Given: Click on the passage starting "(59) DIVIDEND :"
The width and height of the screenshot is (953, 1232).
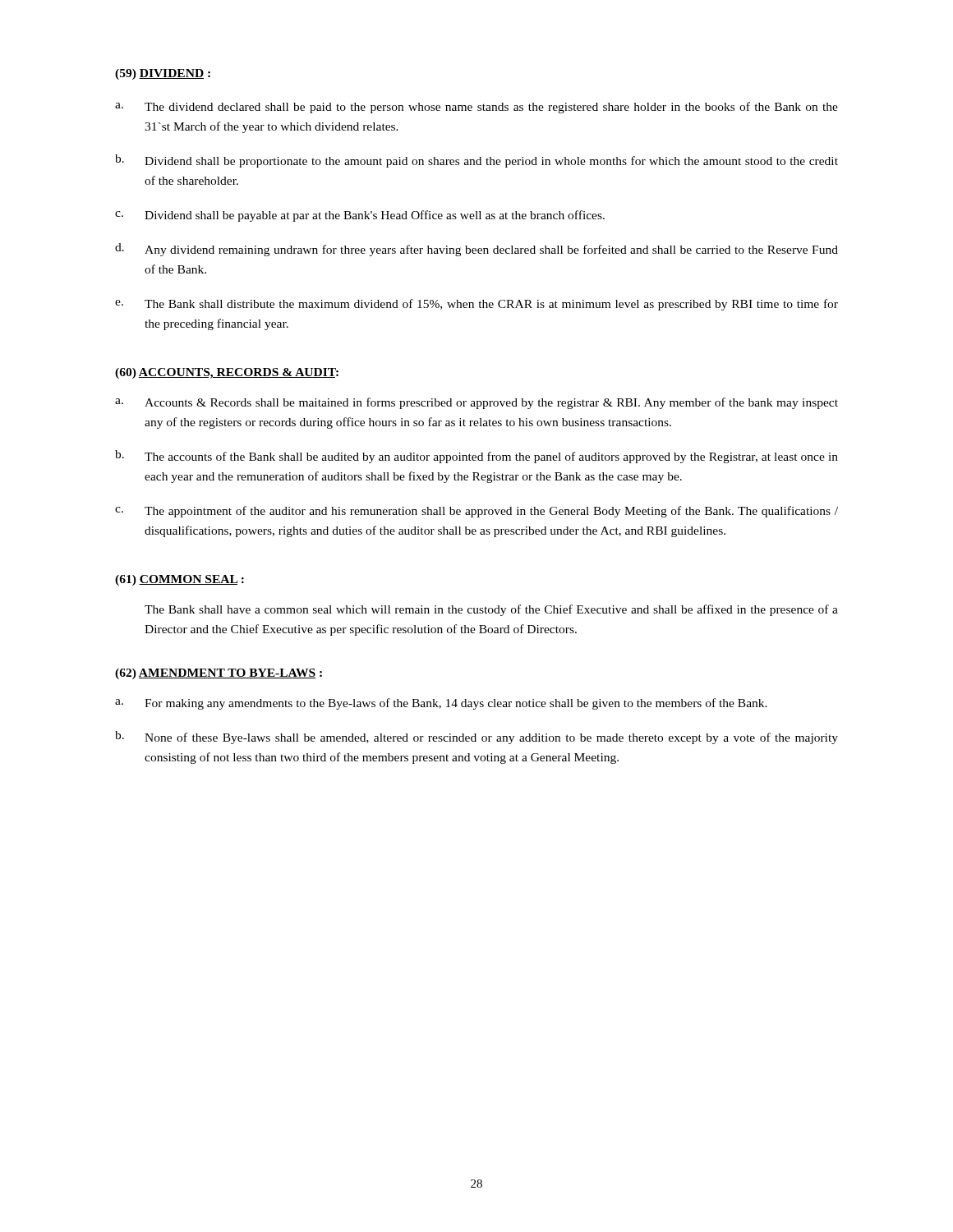Looking at the screenshot, I should point(163,73).
